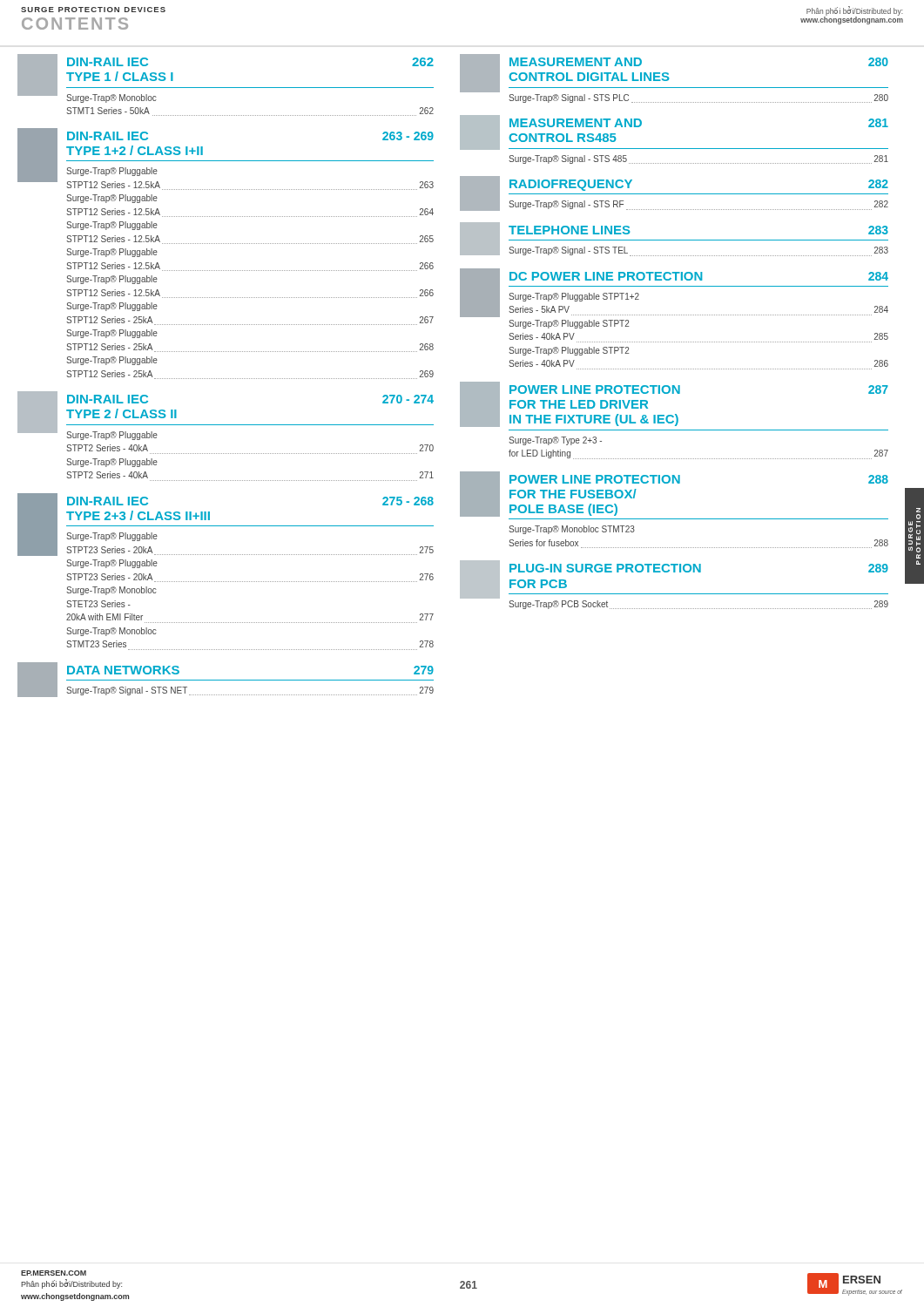Point to the block beginning "Surge-Trap® Pluggable STPT1+2 Series - 5kA"
The image size is (924, 1307).
(x=698, y=331)
